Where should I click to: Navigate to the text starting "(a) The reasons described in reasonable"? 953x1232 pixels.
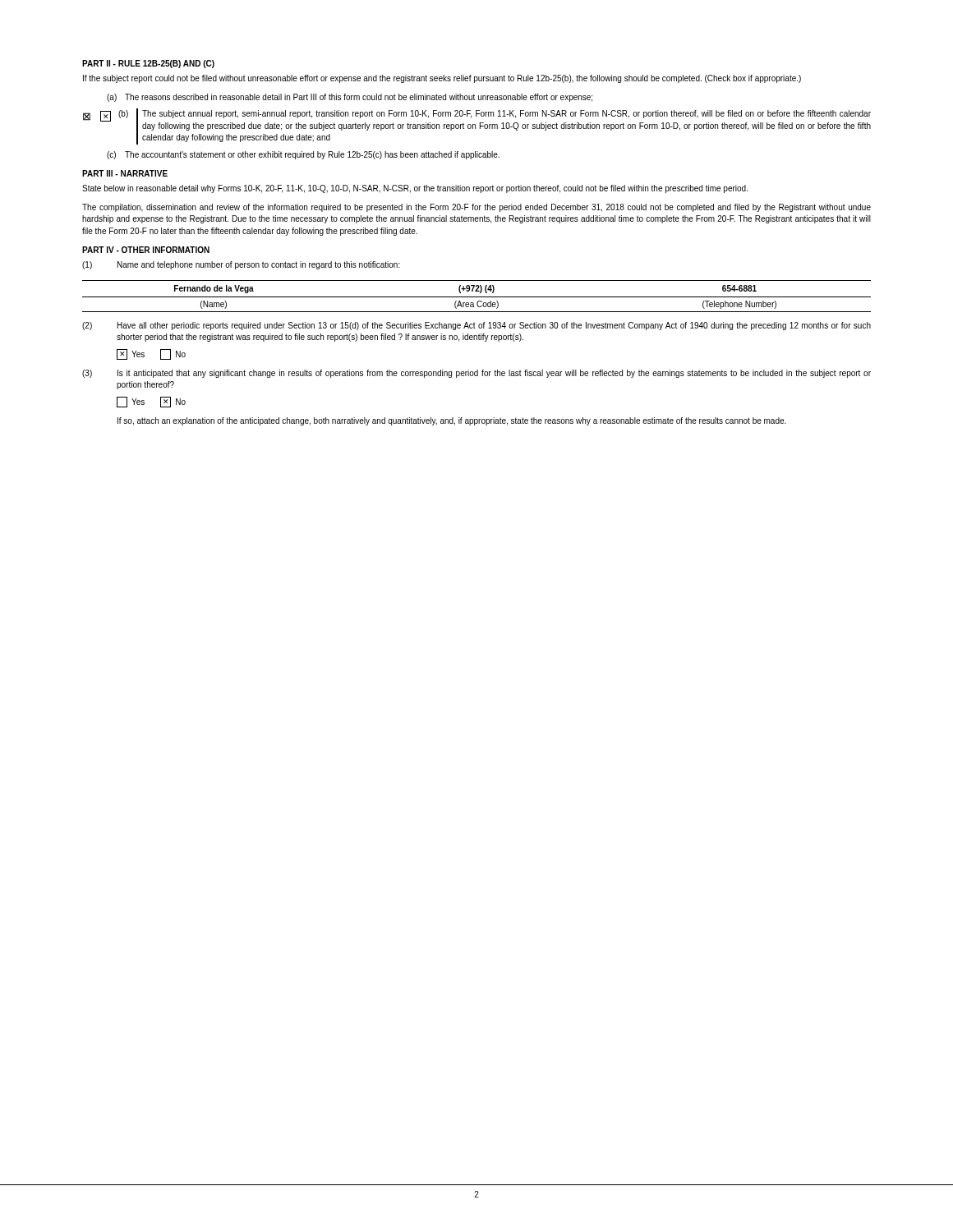[489, 98]
